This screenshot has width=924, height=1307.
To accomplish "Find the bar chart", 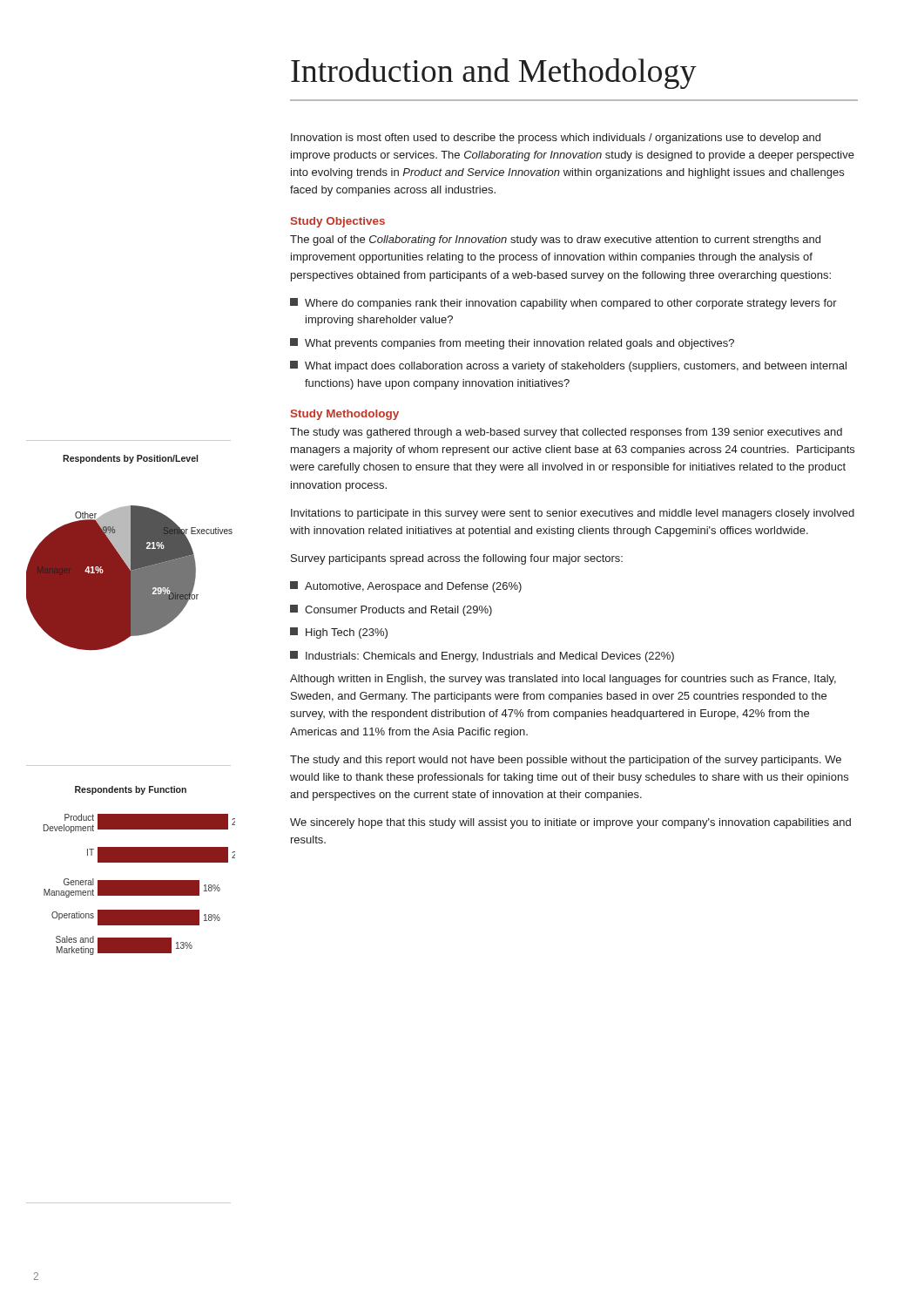I will (x=131, y=881).
